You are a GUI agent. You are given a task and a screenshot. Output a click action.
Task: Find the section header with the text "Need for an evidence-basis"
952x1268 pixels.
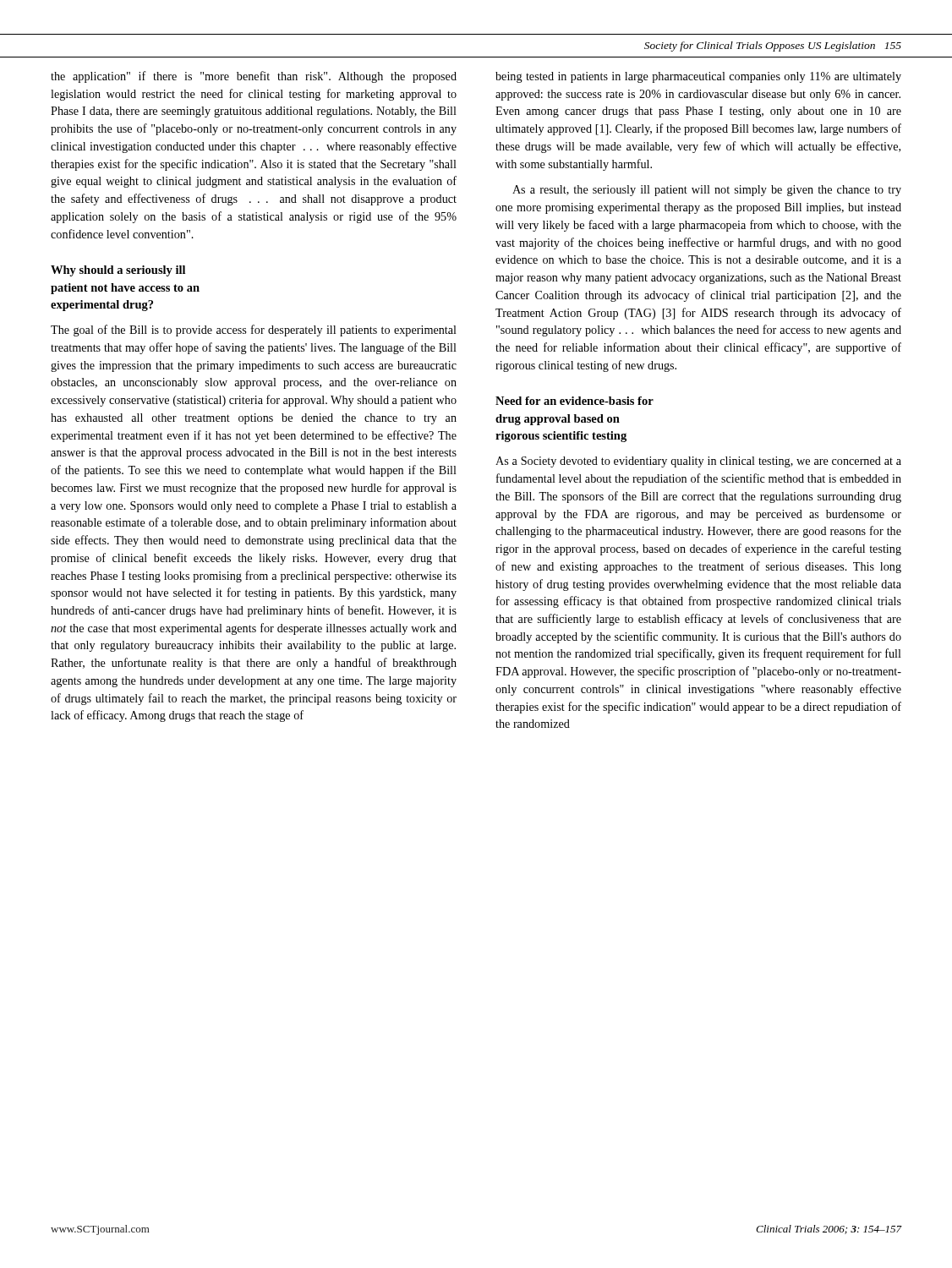click(x=574, y=418)
